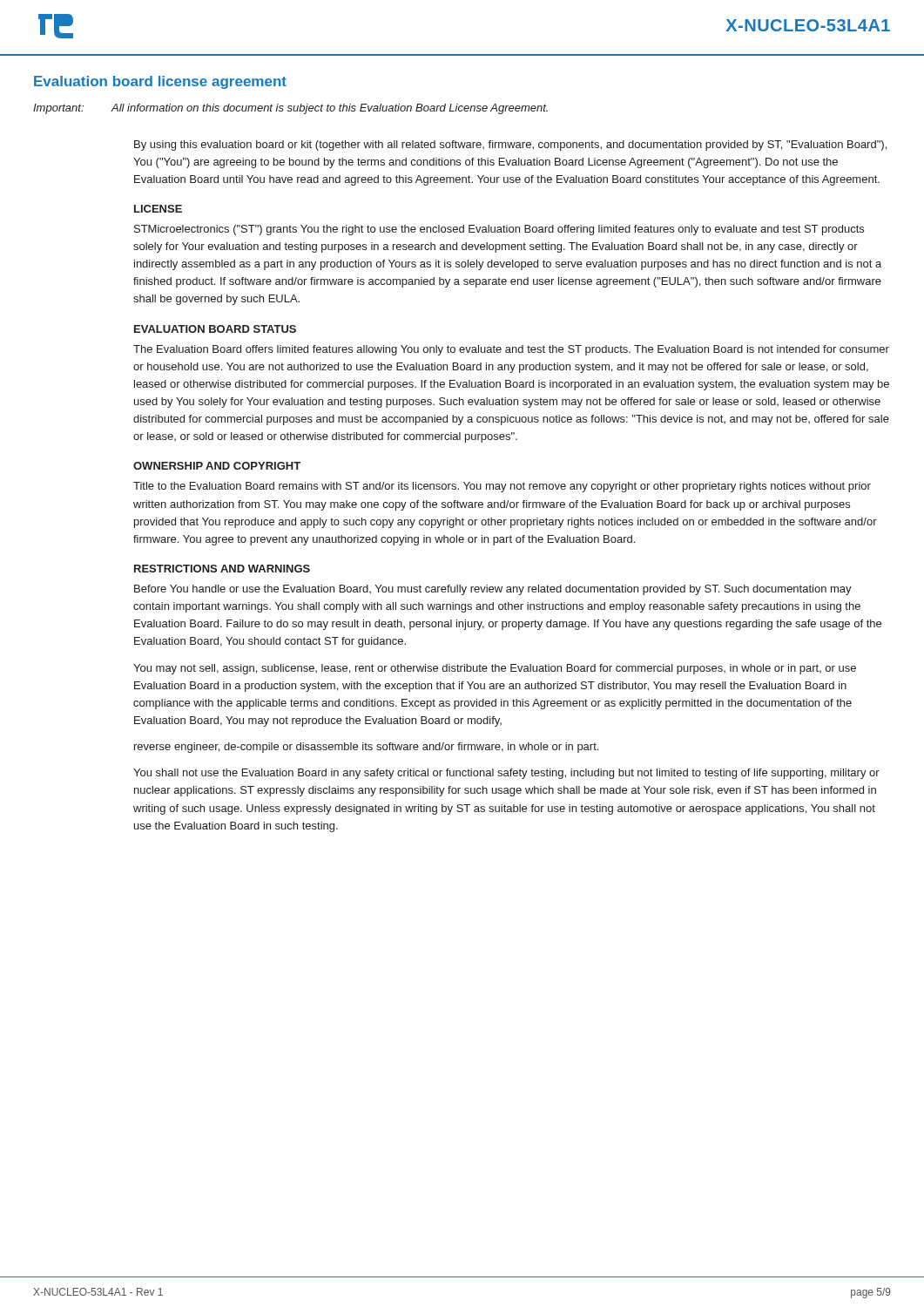Image resolution: width=924 pixels, height=1307 pixels.
Task: Find the block on this page that starts "Before You handle"
Action: (x=508, y=615)
